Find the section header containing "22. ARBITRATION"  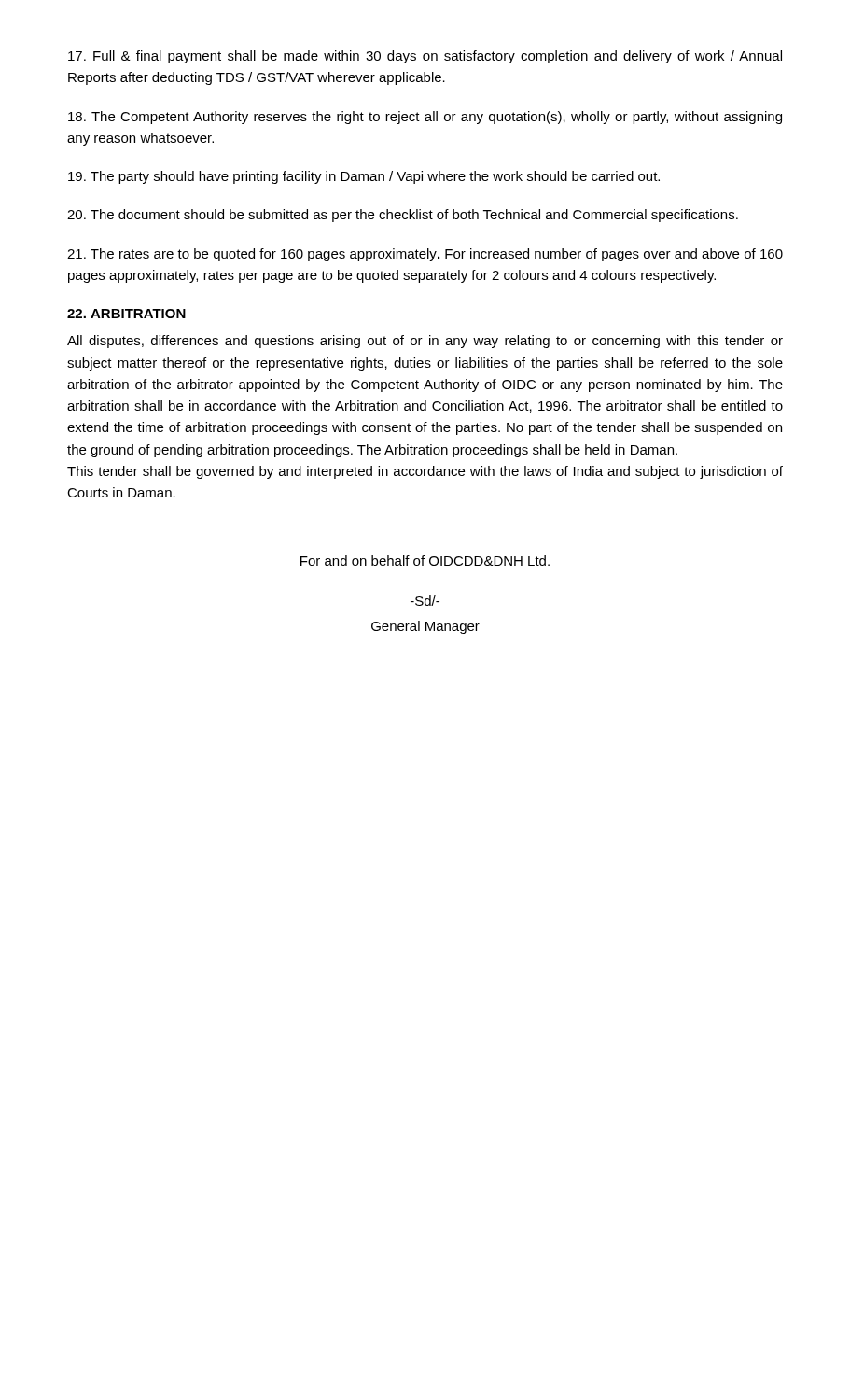(127, 313)
